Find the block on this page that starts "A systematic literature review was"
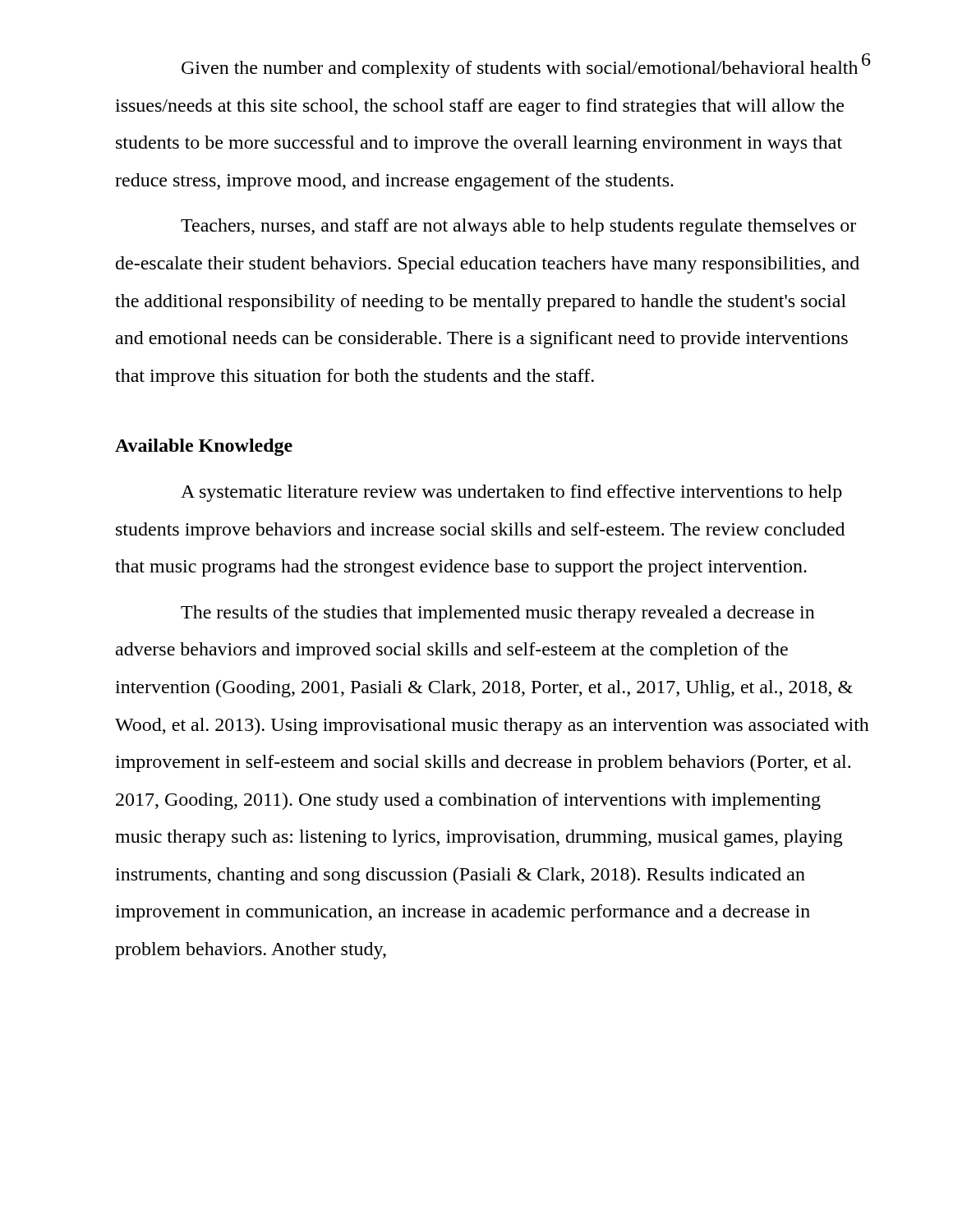953x1232 pixels. tap(493, 529)
